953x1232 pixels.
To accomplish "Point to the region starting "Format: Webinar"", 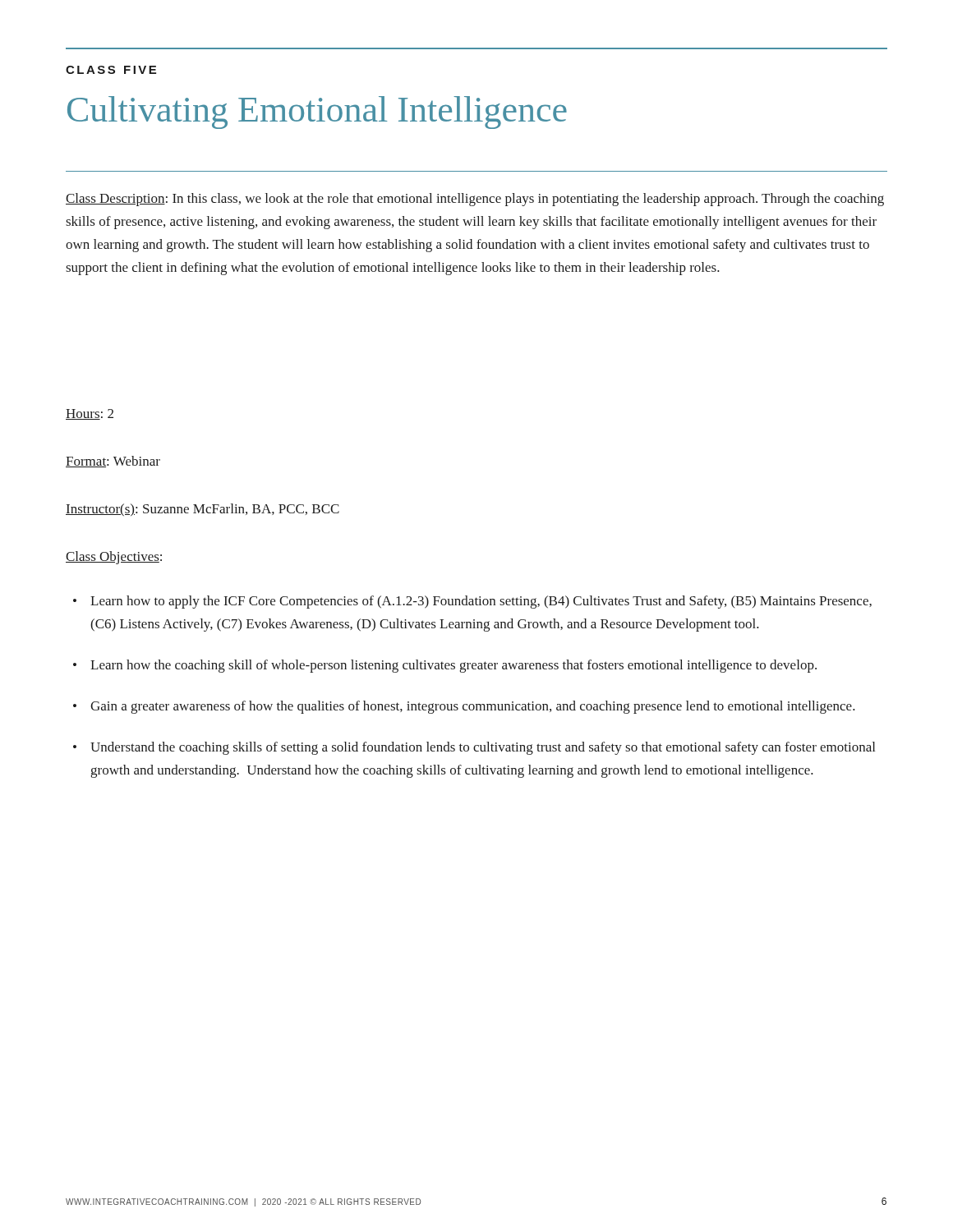I will pyautogui.click(x=113, y=461).
